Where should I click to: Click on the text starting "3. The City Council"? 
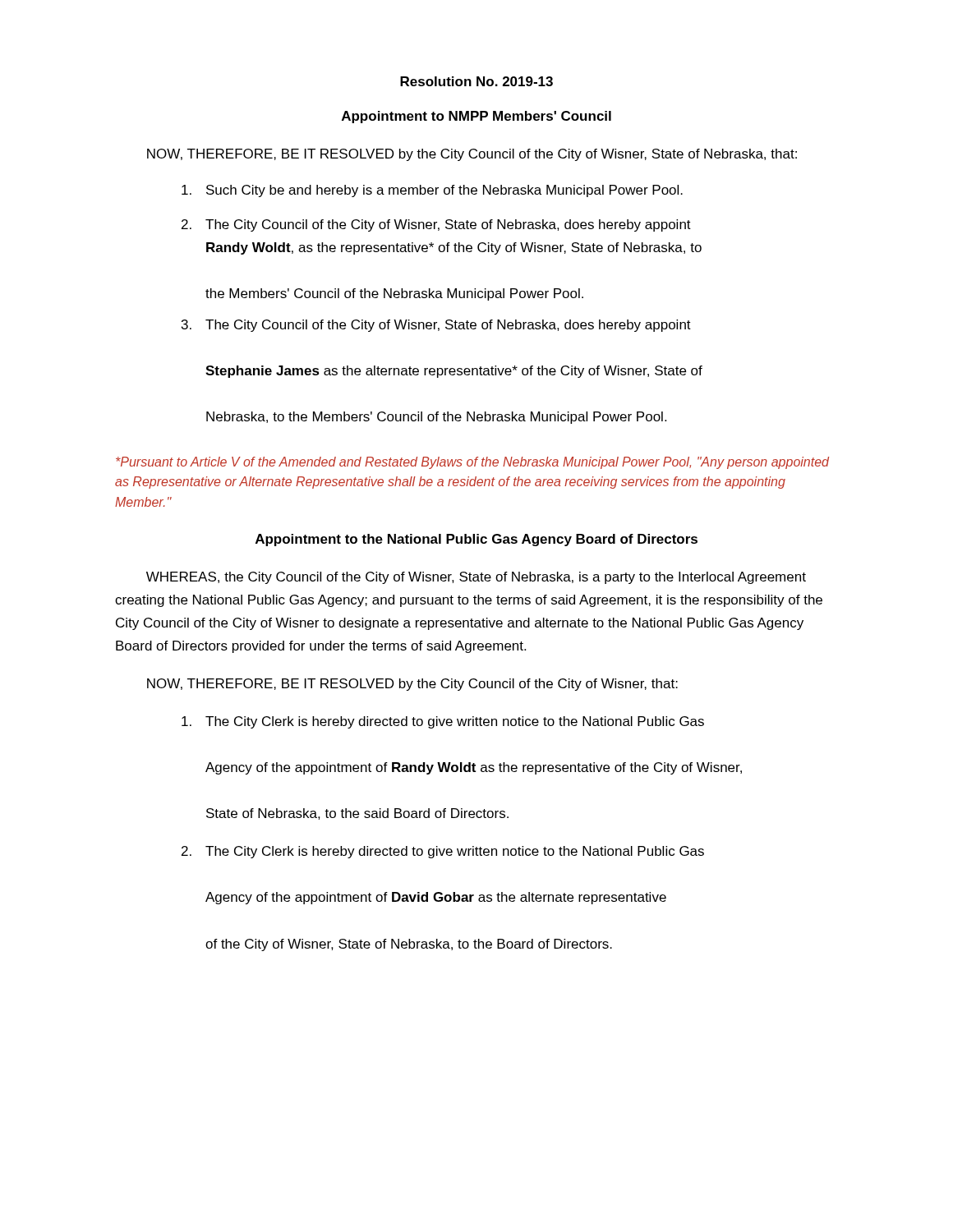pos(509,372)
